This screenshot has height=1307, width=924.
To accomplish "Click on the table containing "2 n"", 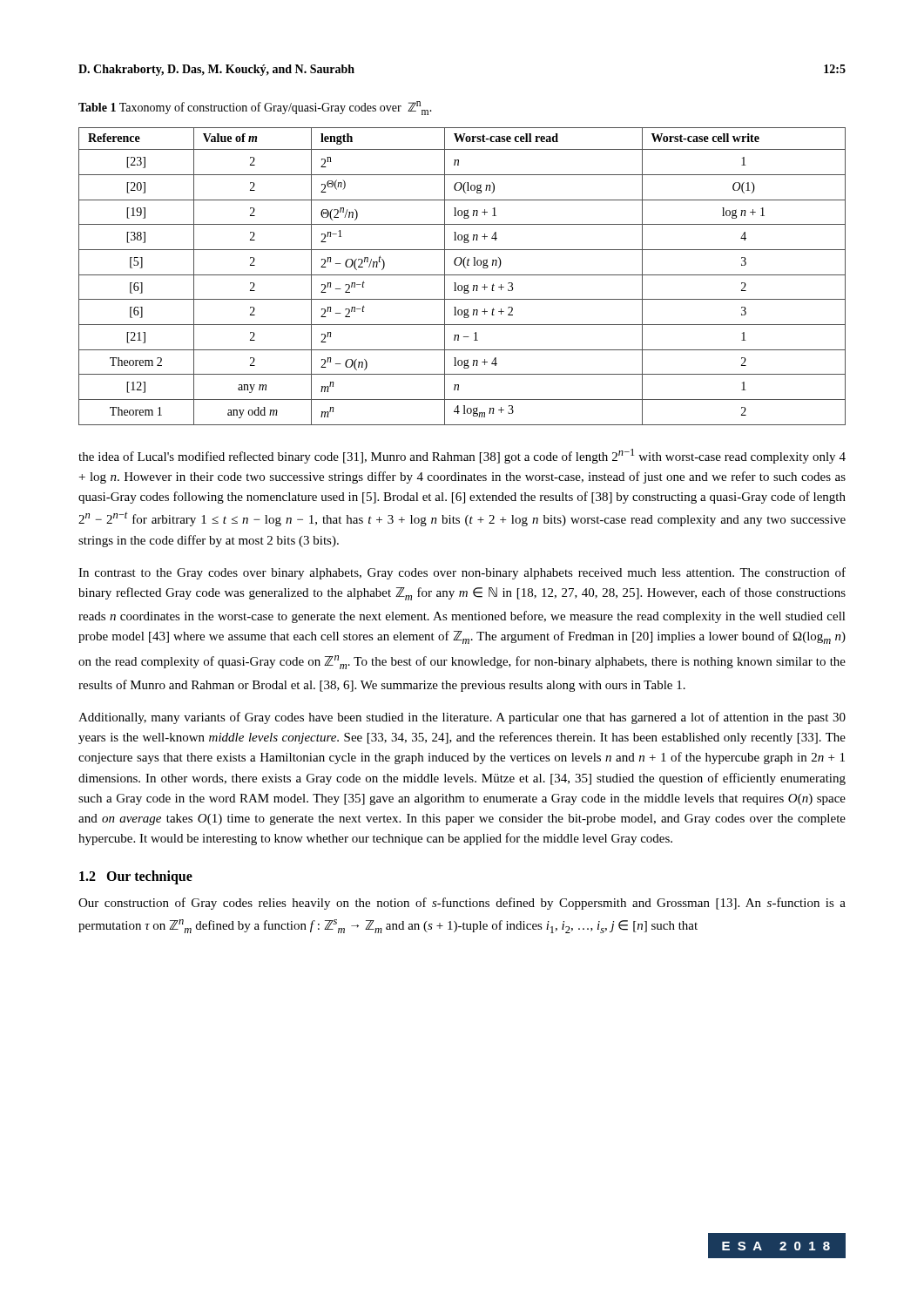I will click(x=462, y=276).
